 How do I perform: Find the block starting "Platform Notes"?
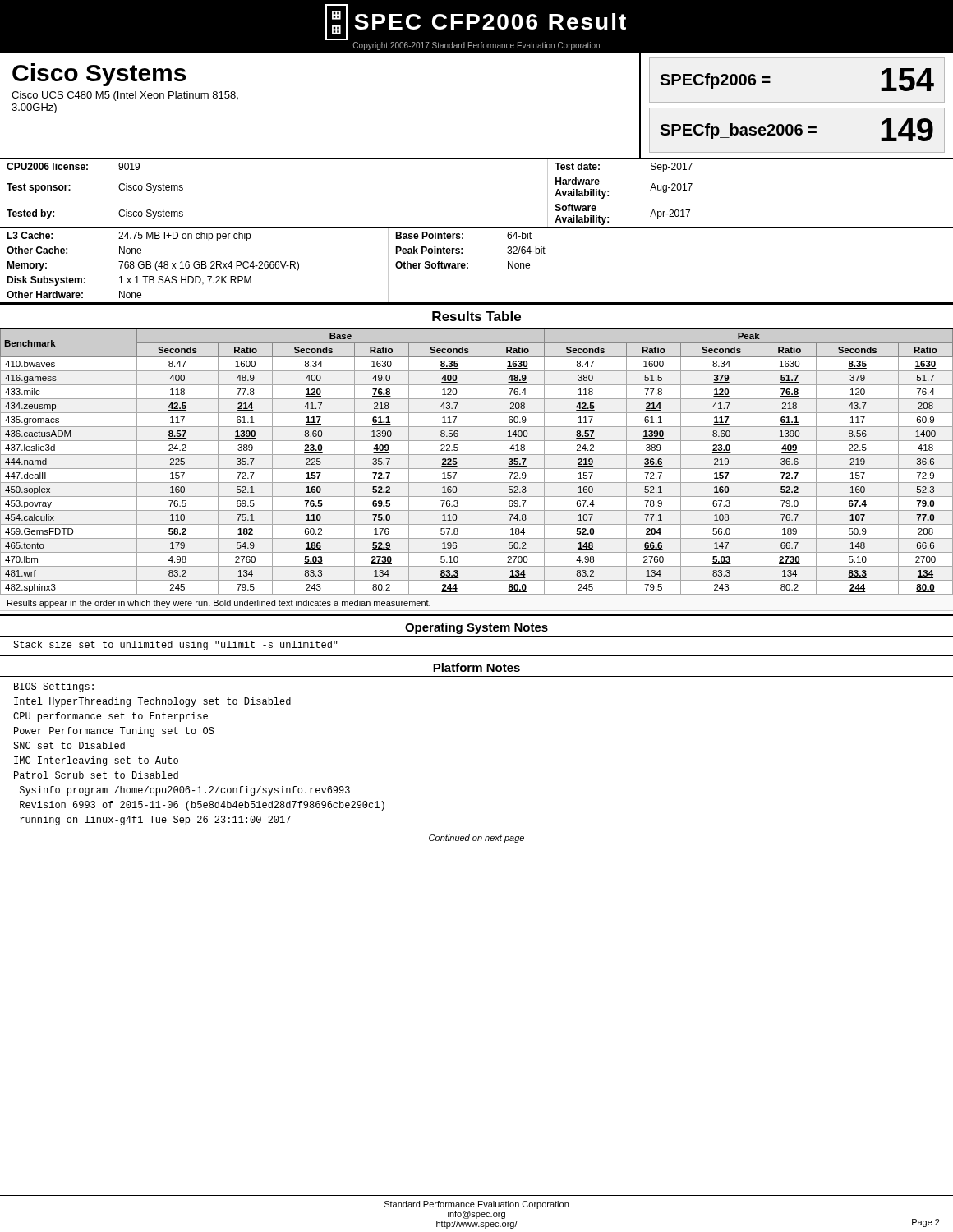476,667
